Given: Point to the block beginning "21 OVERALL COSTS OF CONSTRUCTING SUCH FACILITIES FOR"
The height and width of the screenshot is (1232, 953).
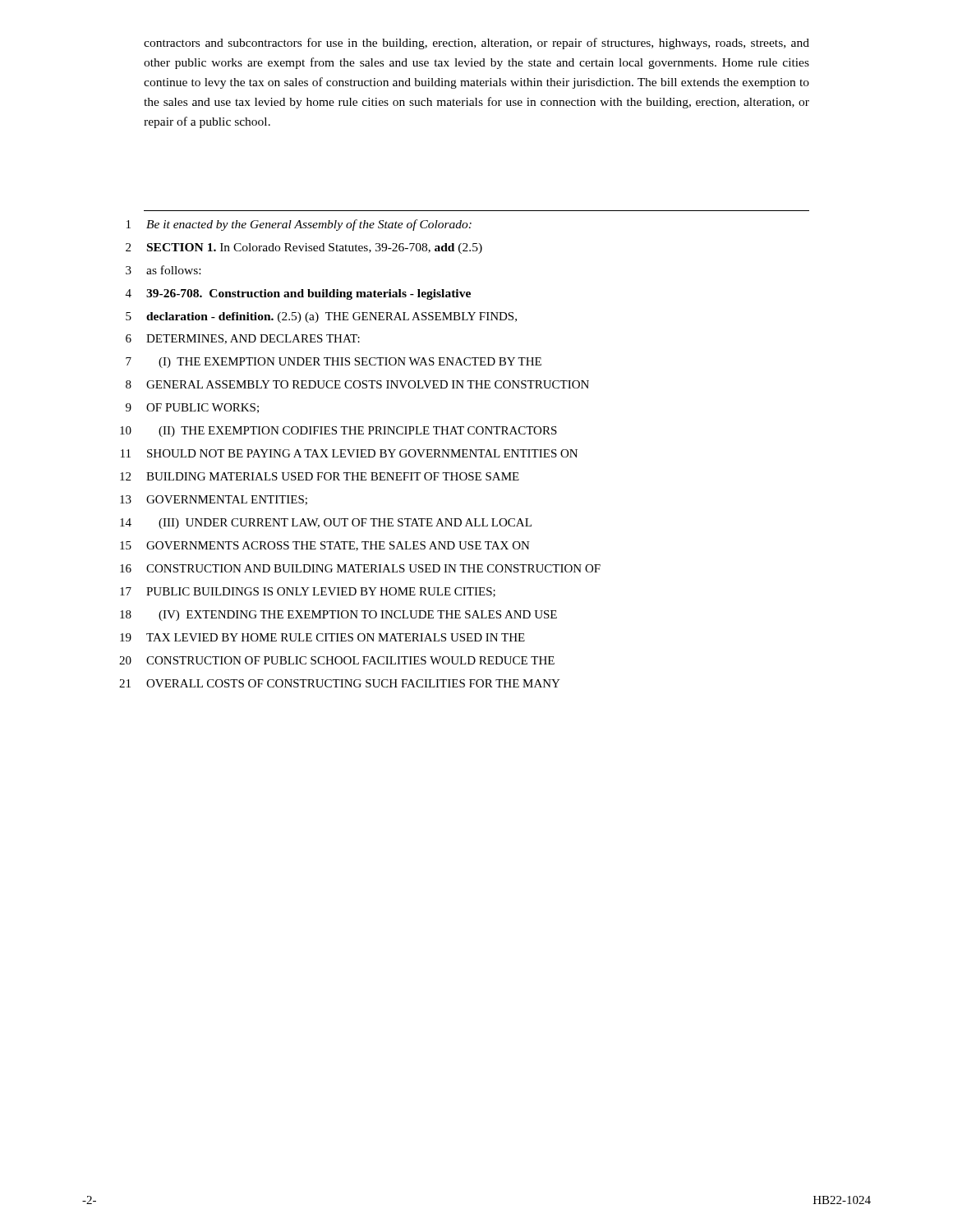Looking at the screenshot, I should [x=476, y=684].
